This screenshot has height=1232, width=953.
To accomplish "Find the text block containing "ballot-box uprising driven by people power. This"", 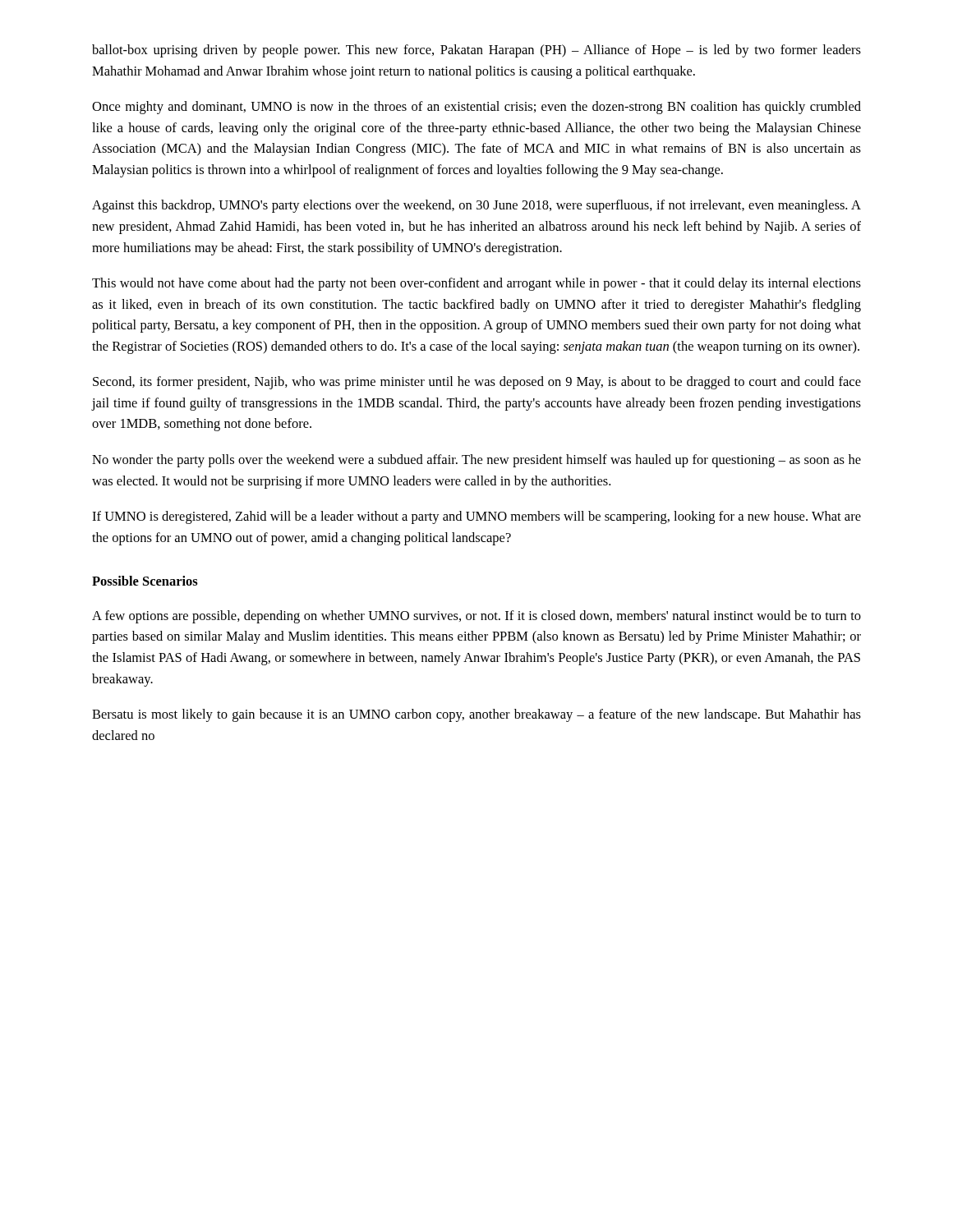I will point(476,60).
